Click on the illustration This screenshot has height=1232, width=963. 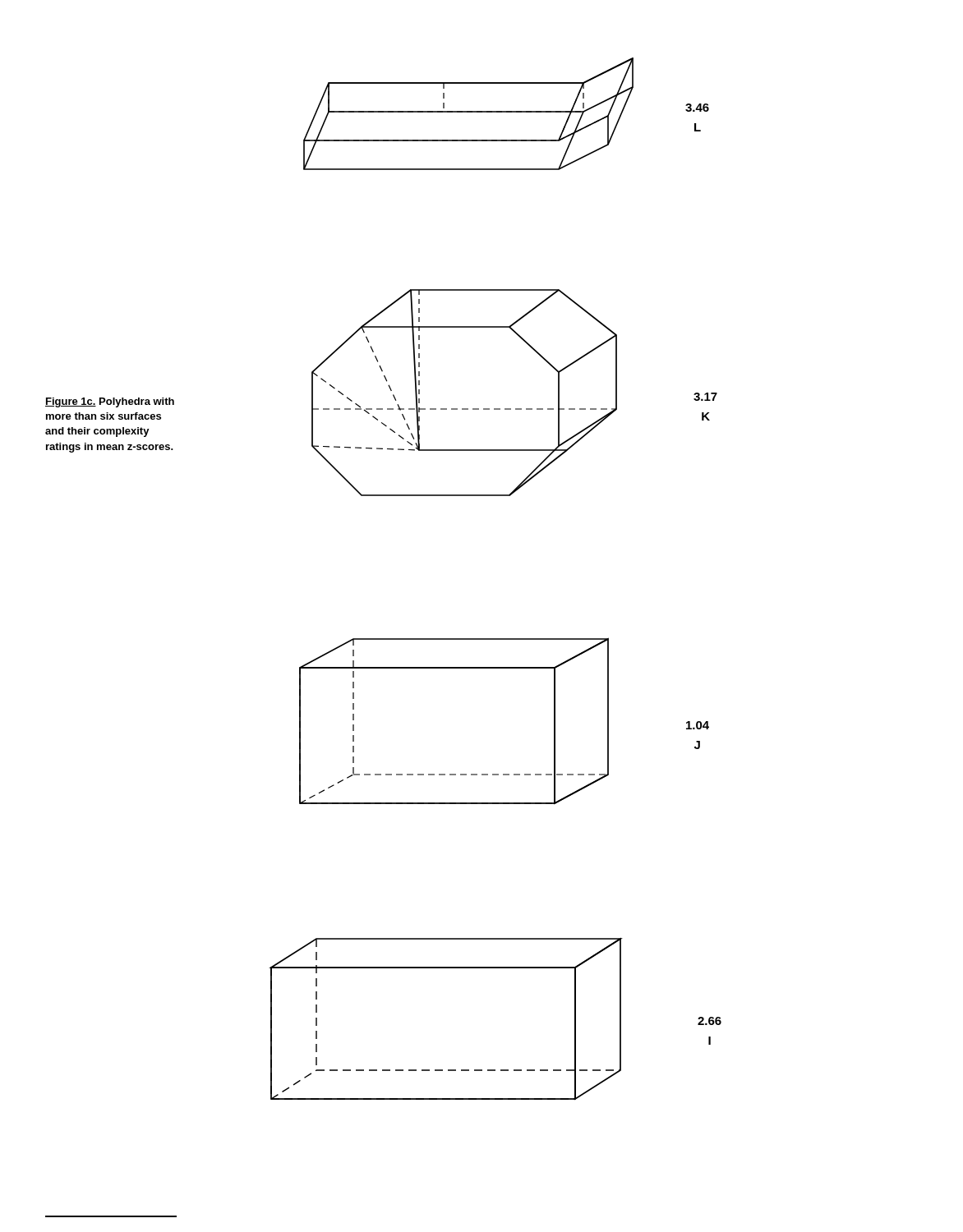[x=555, y=608]
